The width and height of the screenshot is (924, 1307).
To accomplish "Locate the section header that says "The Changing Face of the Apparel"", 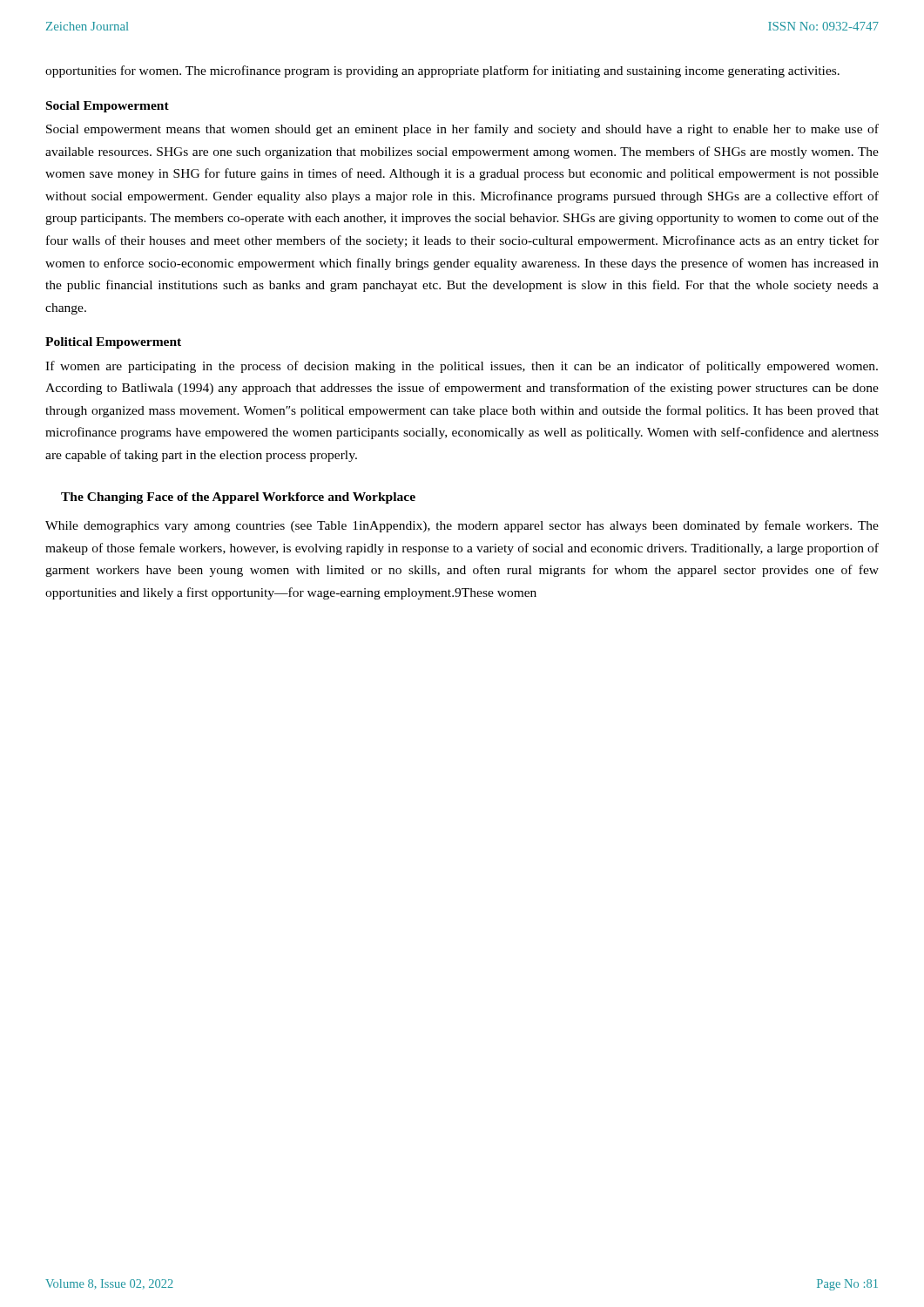I will [238, 498].
